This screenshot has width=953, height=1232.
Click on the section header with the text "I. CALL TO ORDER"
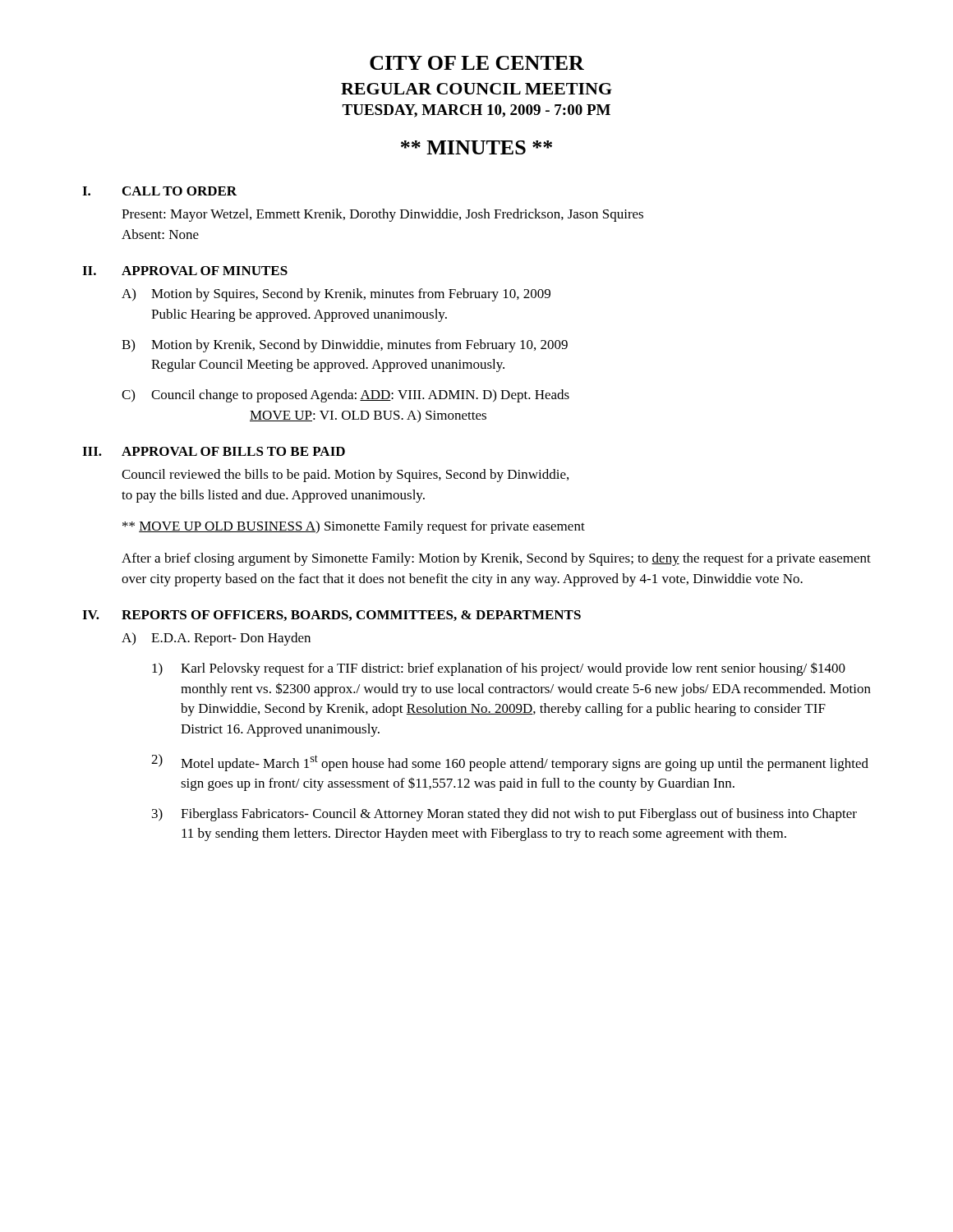(x=159, y=191)
